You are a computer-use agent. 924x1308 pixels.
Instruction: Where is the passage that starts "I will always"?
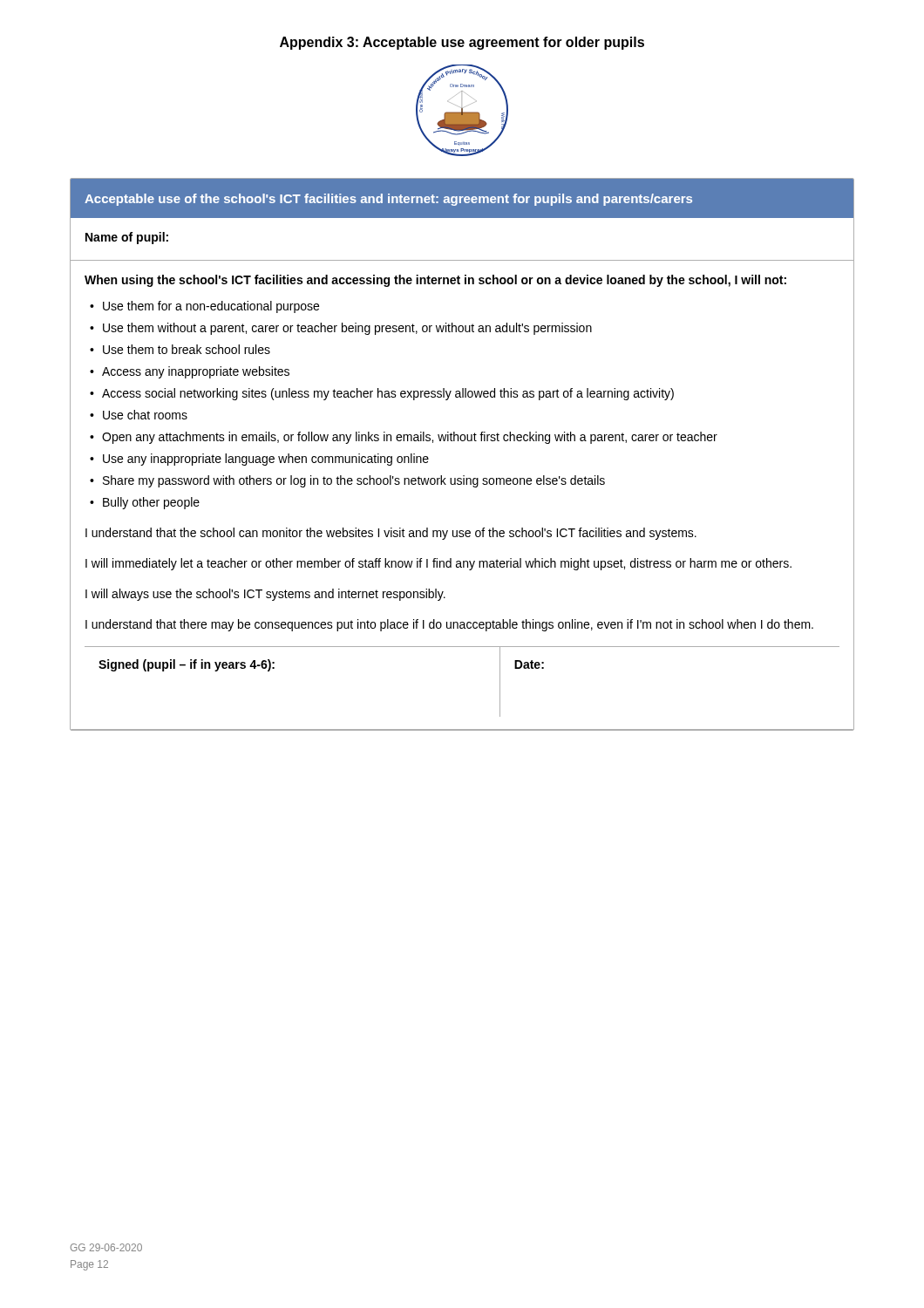tap(265, 594)
